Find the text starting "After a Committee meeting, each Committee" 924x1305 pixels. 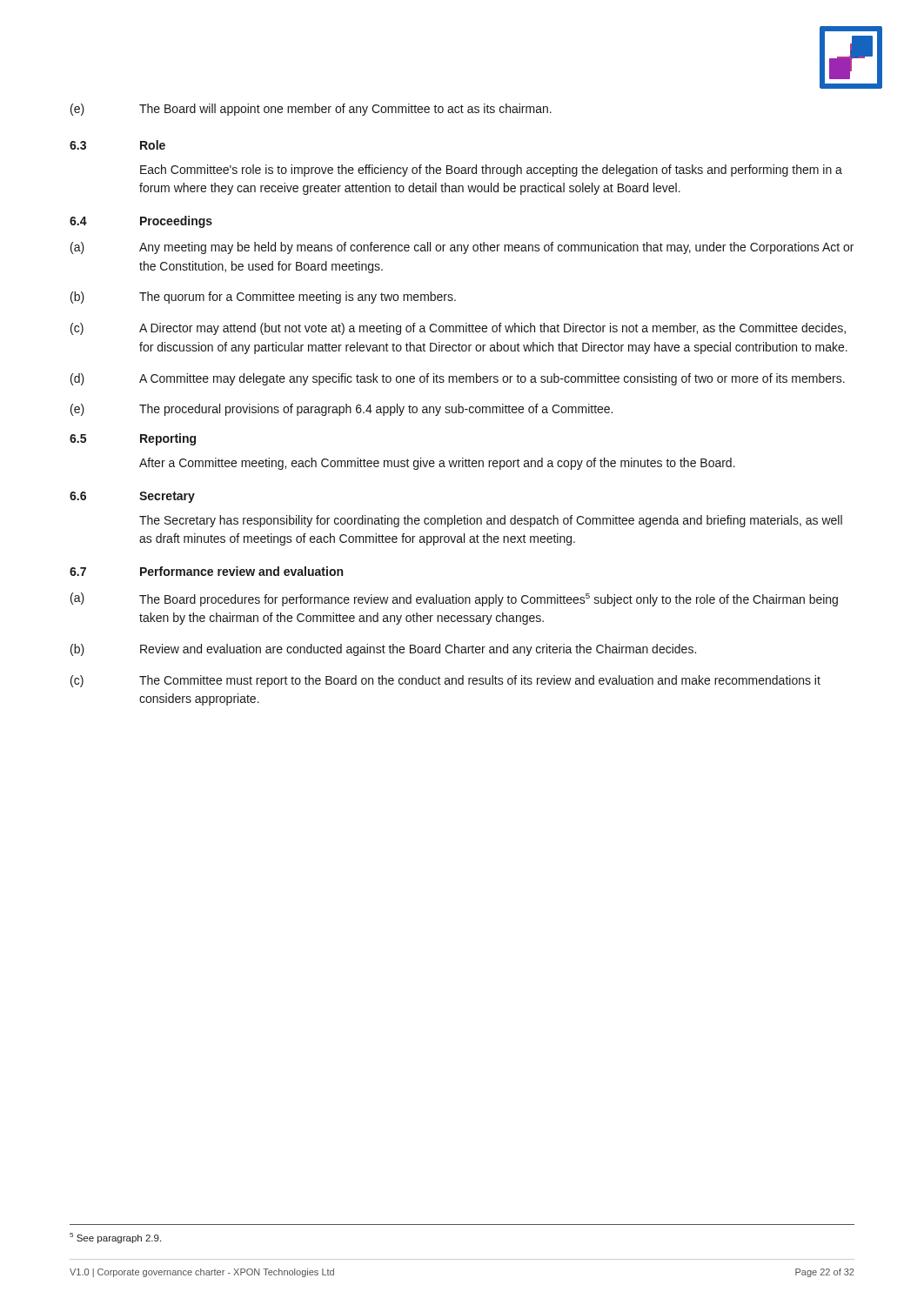[x=437, y=463]
